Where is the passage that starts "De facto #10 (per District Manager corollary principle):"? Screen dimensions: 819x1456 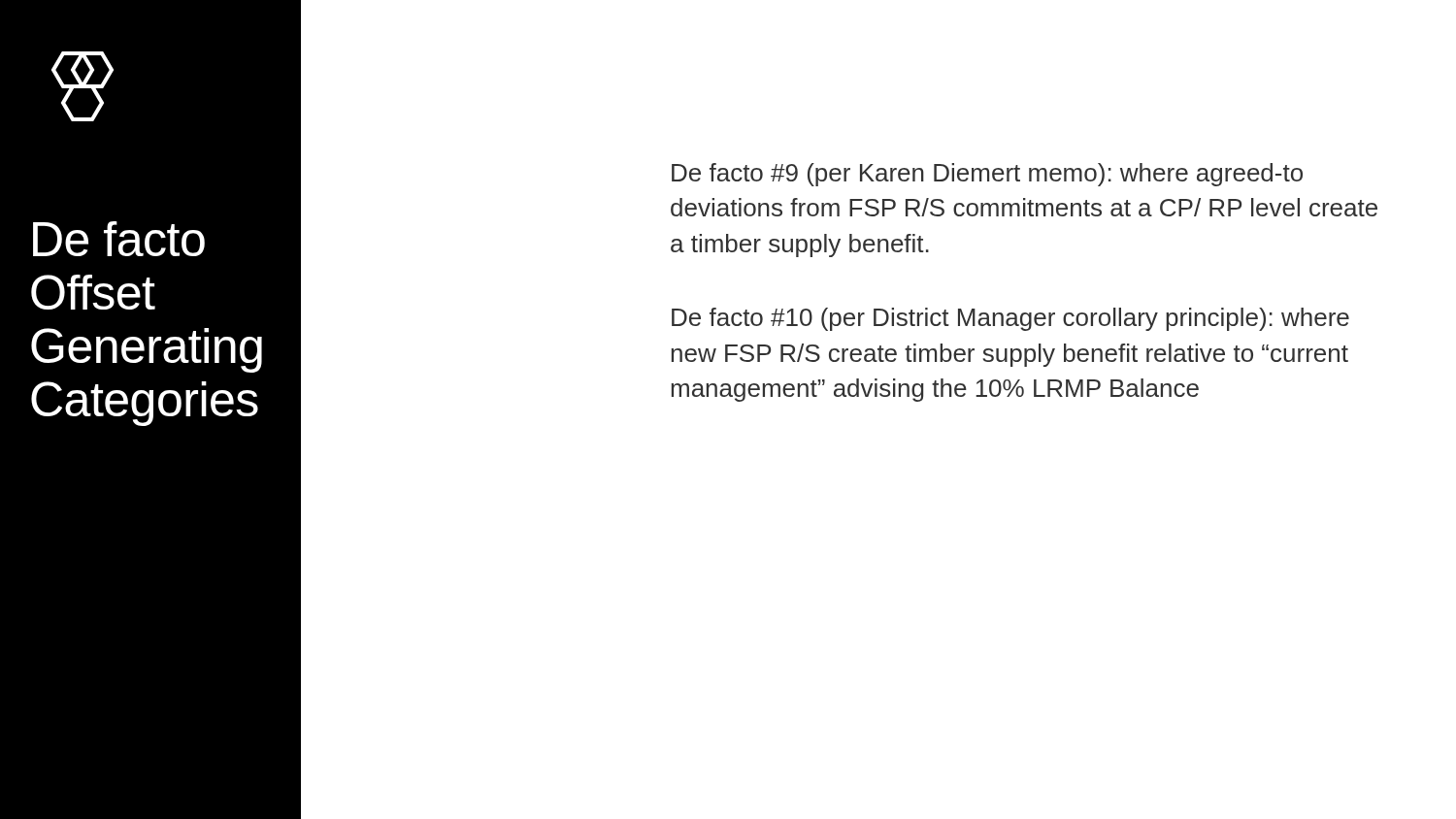coord(1010,353)
